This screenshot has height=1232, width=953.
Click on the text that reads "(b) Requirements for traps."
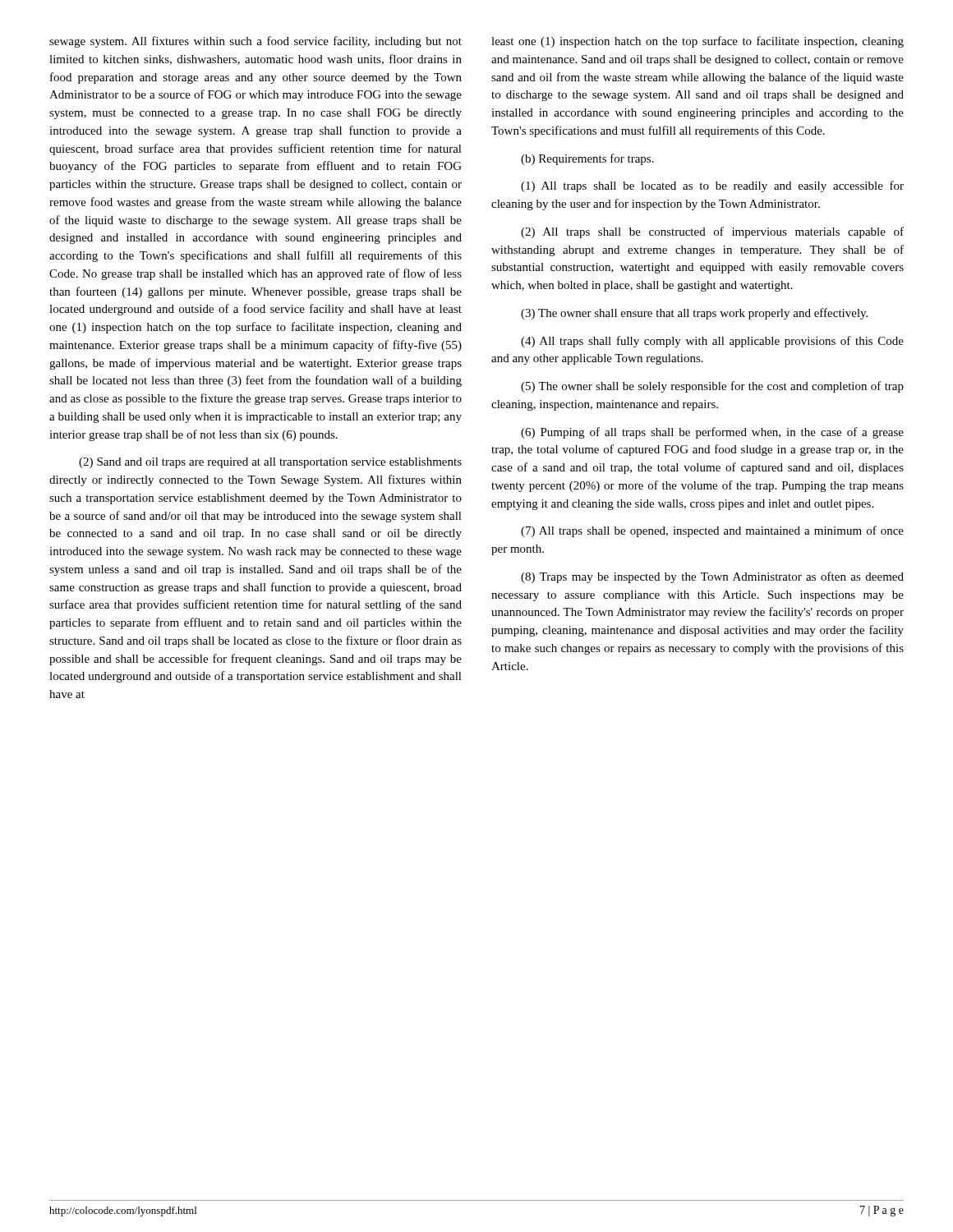coord(587,159)
